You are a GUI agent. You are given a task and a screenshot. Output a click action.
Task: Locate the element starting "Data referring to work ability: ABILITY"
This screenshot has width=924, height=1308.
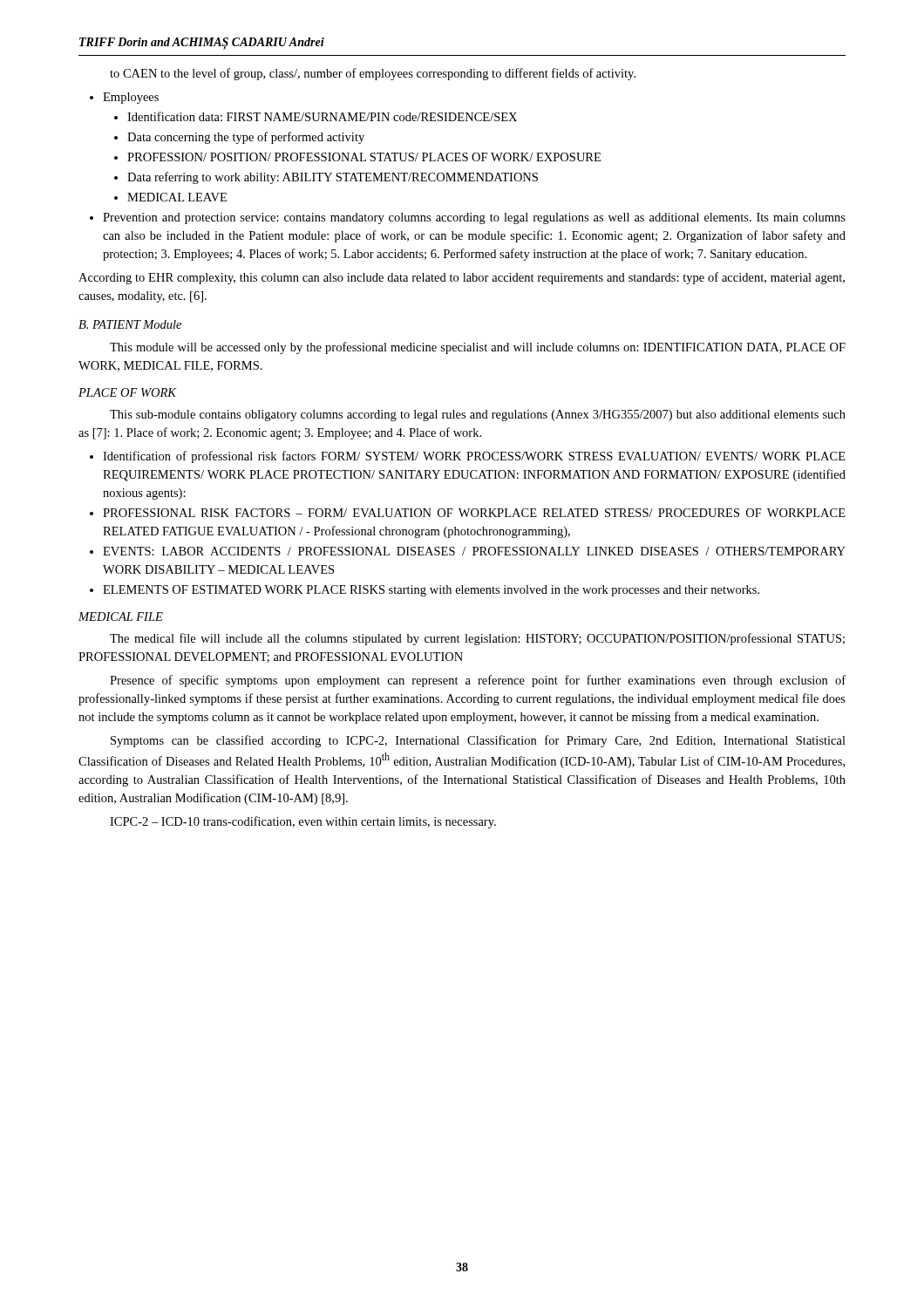486,178
